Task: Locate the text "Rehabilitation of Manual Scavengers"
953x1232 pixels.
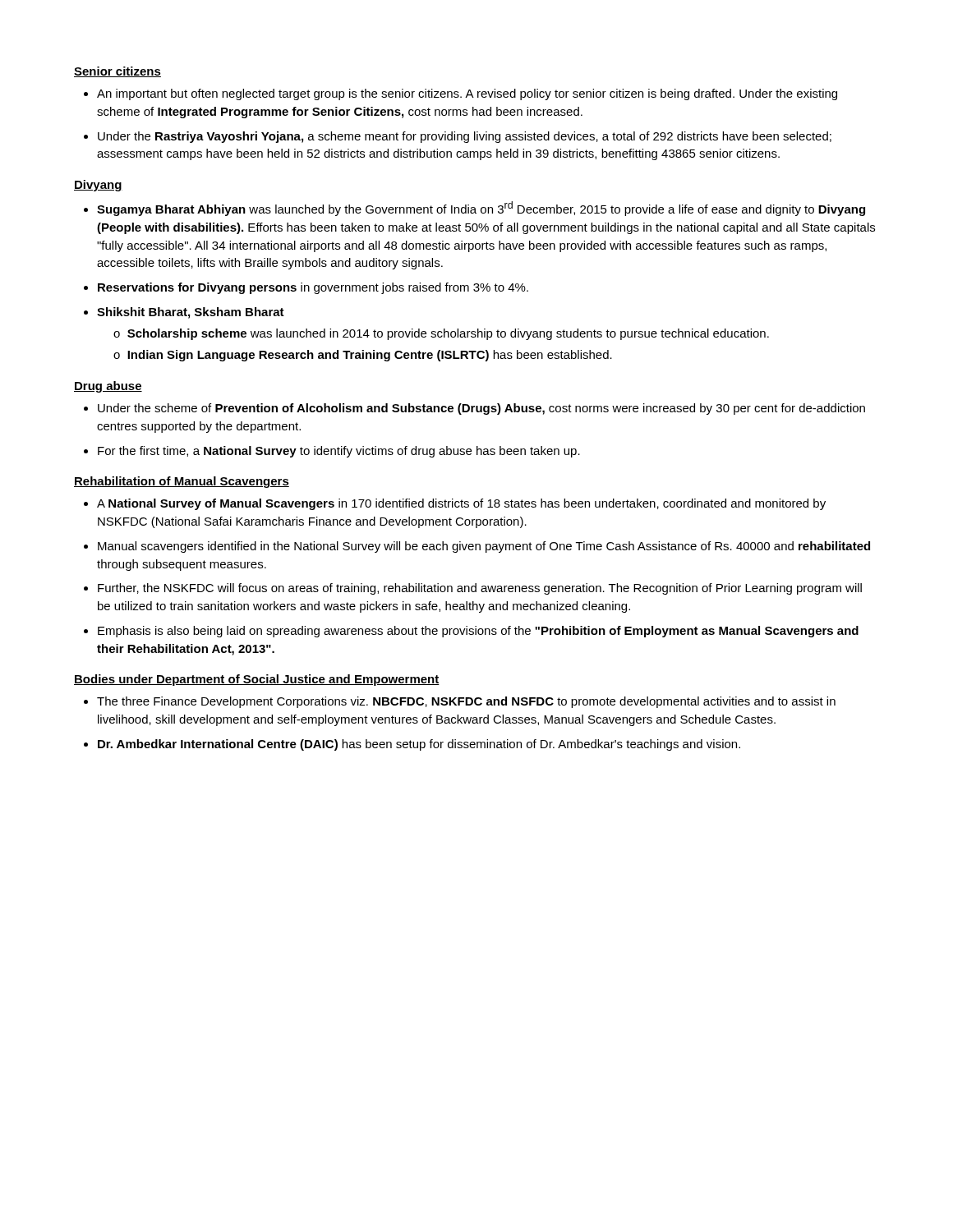Action: coord(181,481)
